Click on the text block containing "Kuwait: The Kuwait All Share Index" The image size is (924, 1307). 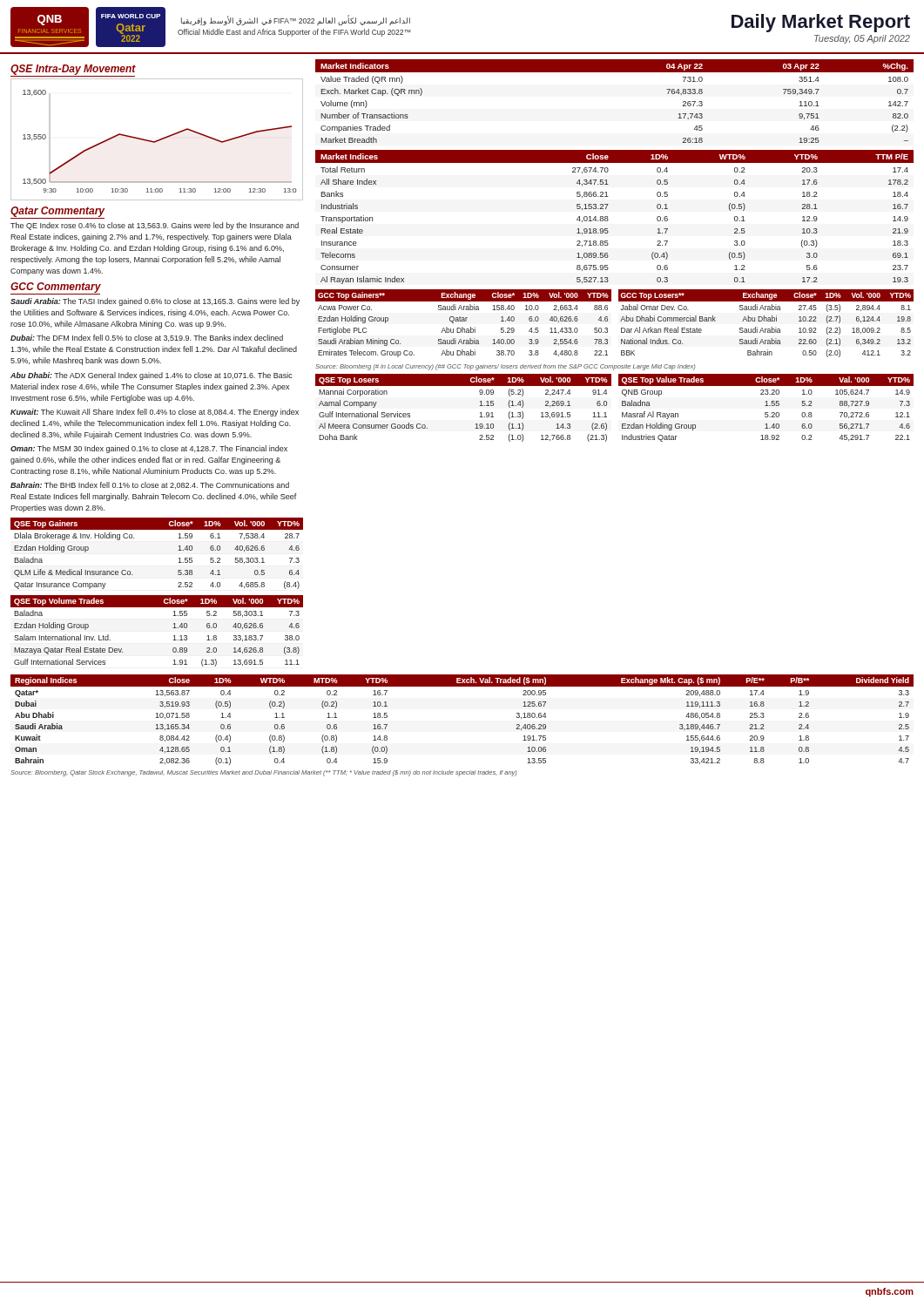155,423
